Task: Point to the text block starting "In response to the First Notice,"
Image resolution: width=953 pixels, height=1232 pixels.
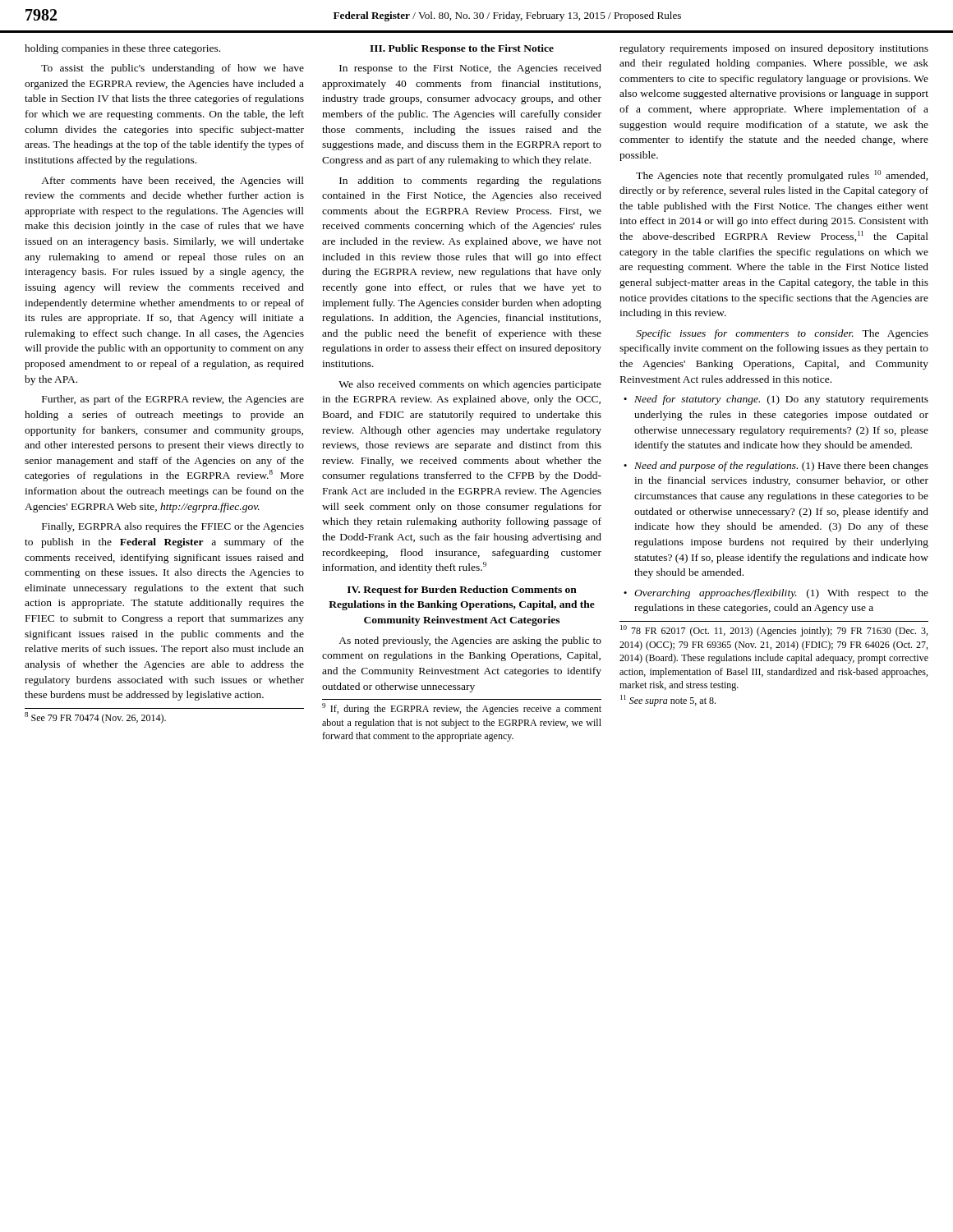Action: tap(462, 318)
